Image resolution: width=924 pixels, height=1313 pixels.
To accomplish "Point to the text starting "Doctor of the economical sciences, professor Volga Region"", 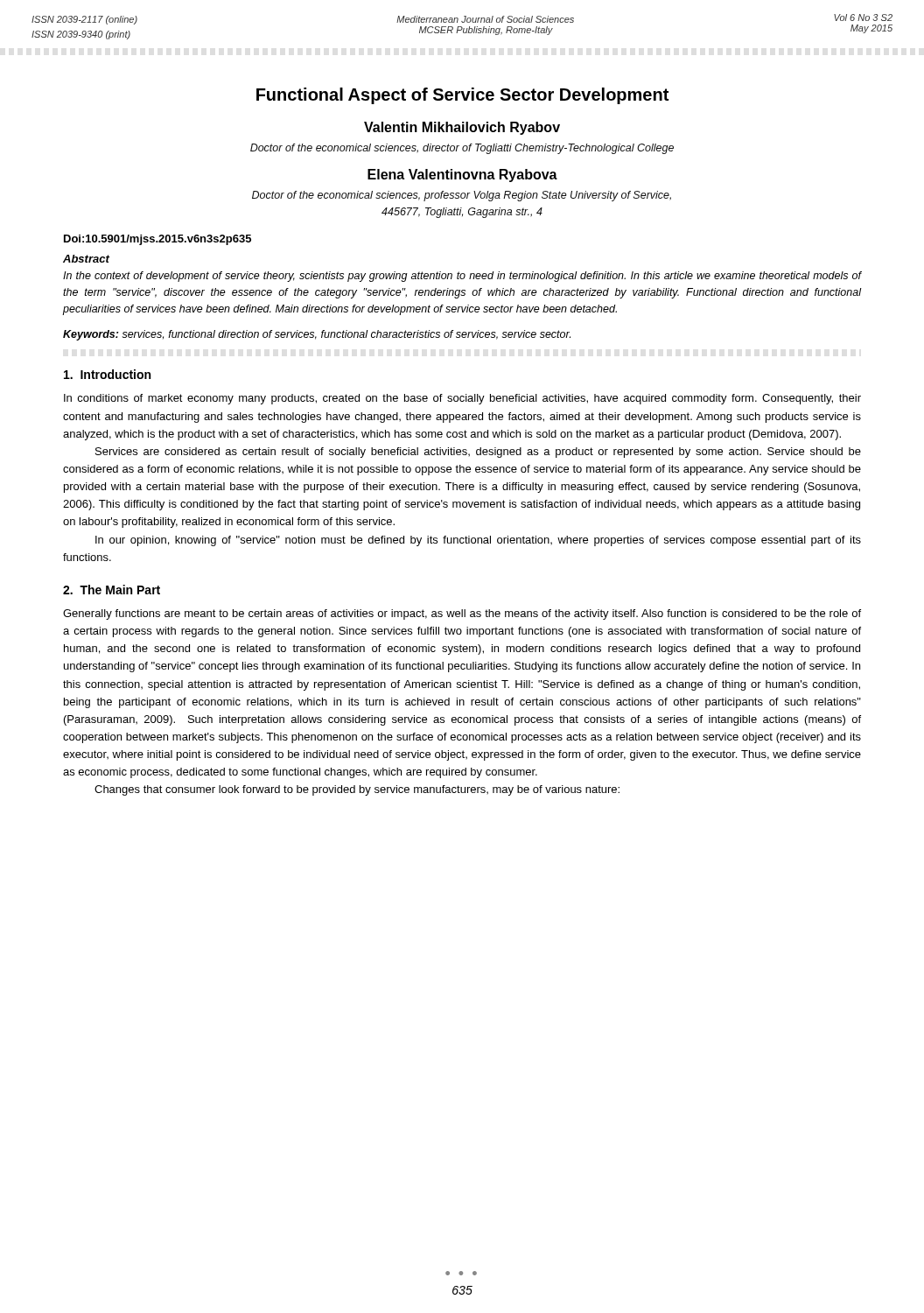I will coord(462,203).
